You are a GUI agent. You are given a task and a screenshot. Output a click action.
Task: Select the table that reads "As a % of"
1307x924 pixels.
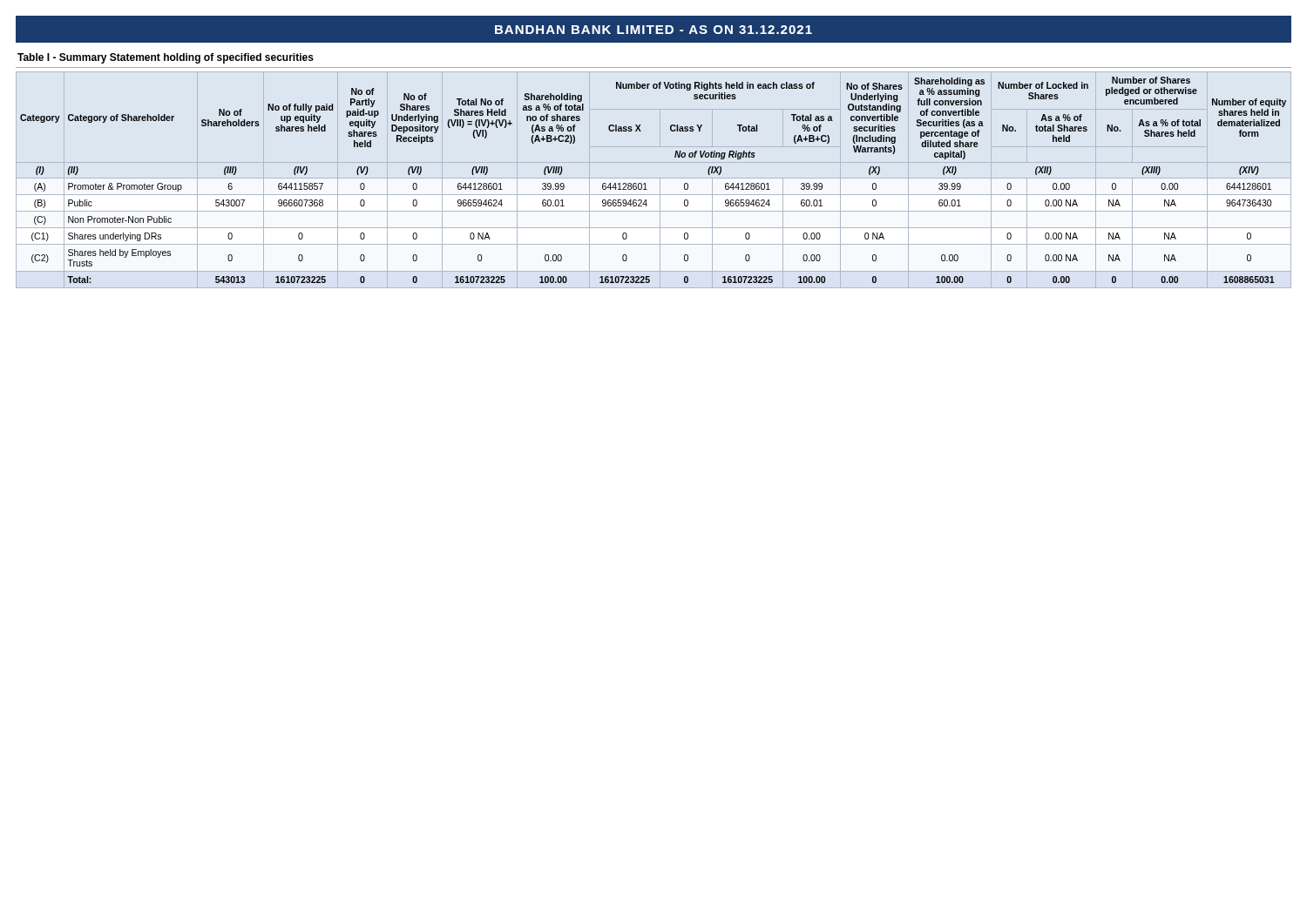click(654, 180)
